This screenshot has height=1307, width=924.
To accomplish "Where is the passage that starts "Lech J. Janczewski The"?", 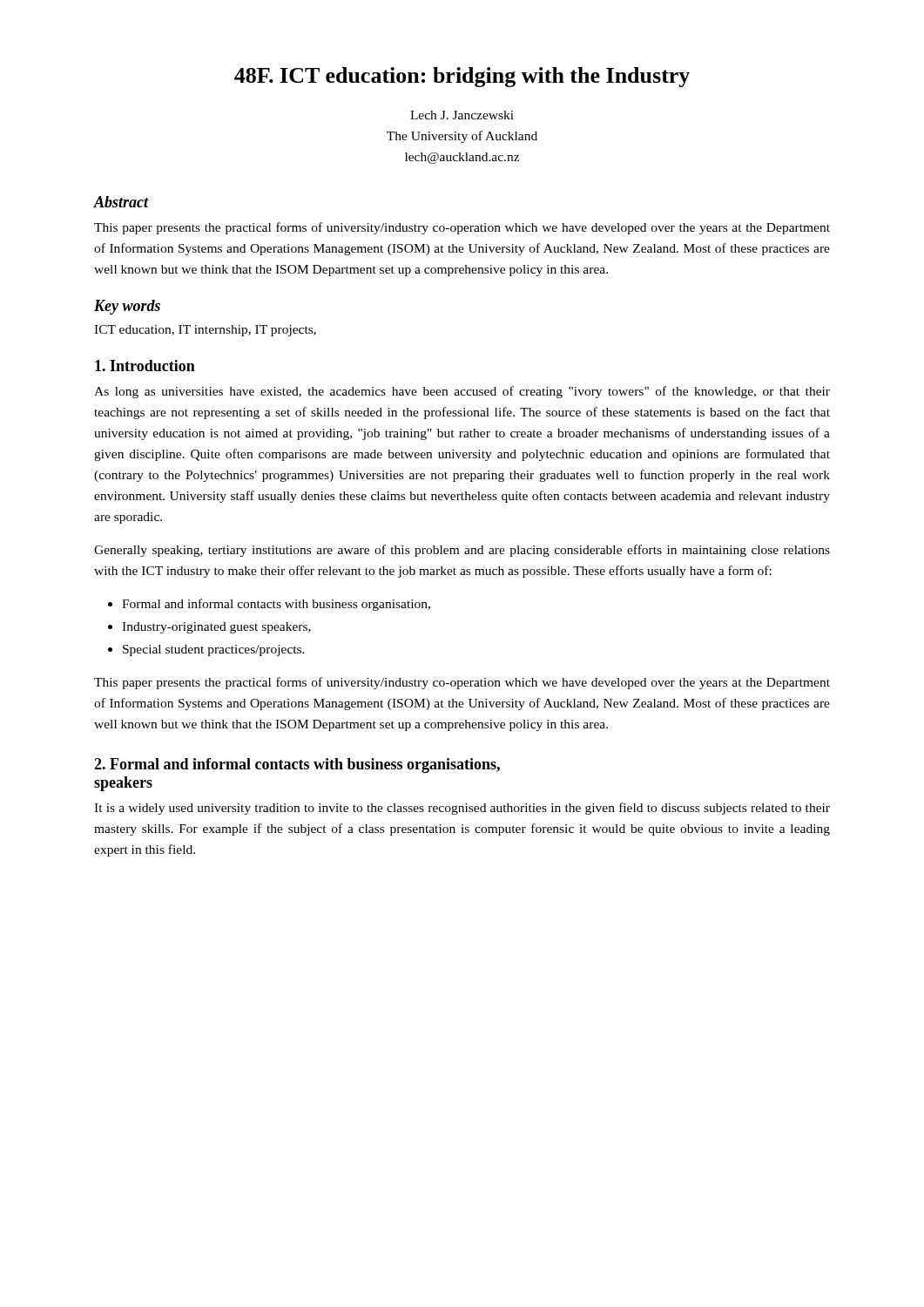I will pyautogui.click(x=462, y=136).
